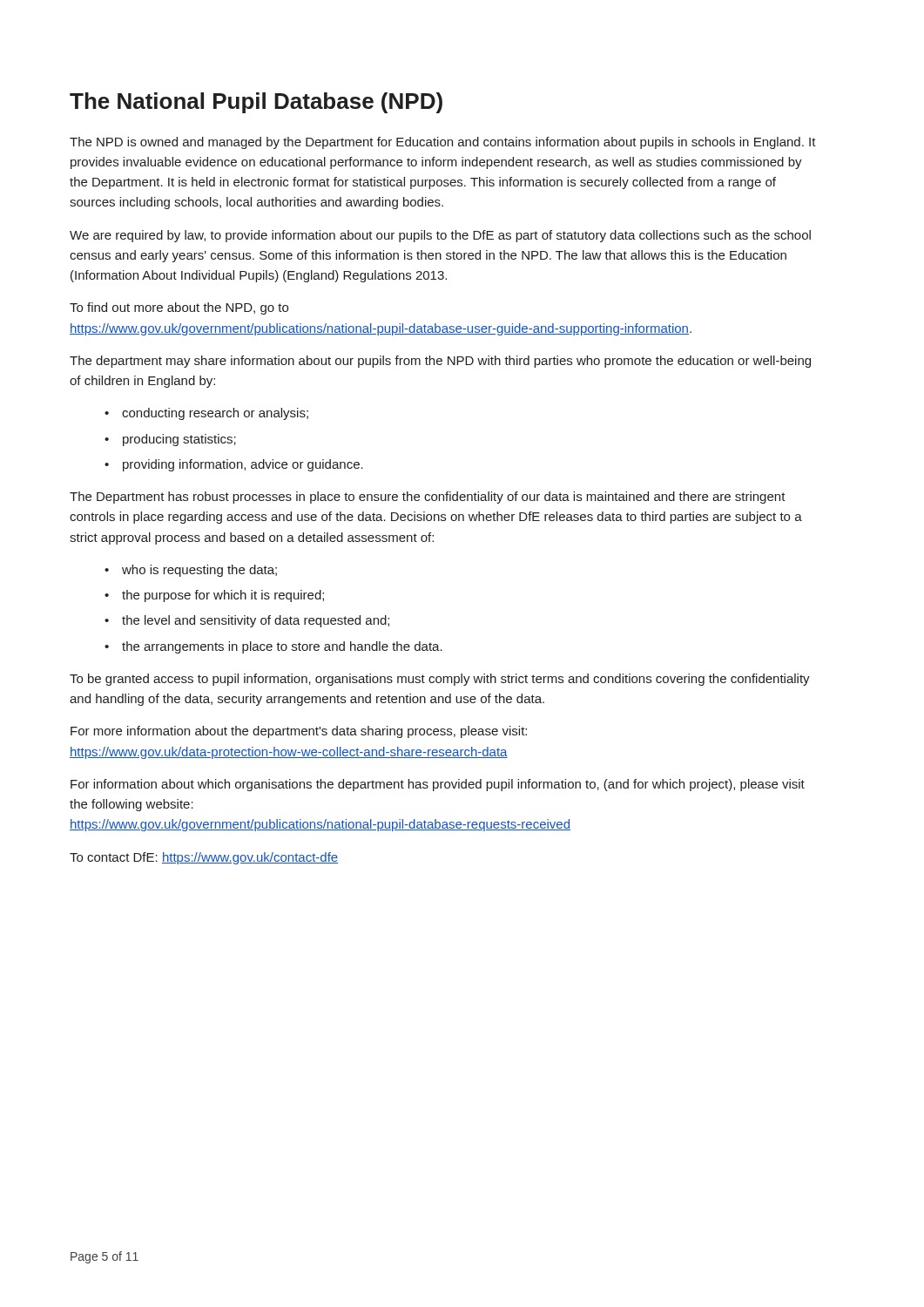Find the list item containing "who is requesting the data;"
The width and height of the screenshot is (924, 1307).
click(x=200, y=569)
